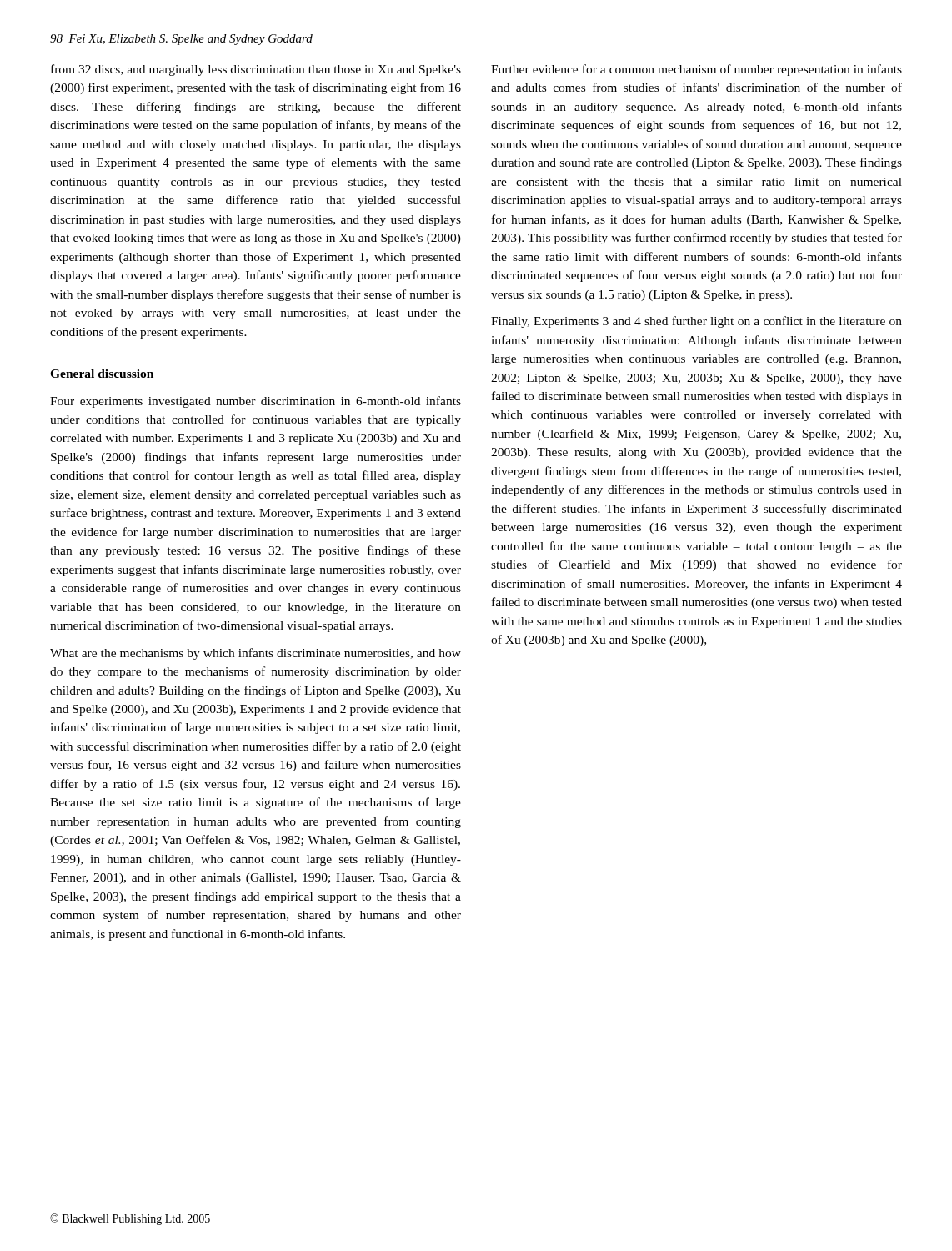
Task: Find the block starting "Further evidence for a common mechanism"
Action: (x=697, y=182)
